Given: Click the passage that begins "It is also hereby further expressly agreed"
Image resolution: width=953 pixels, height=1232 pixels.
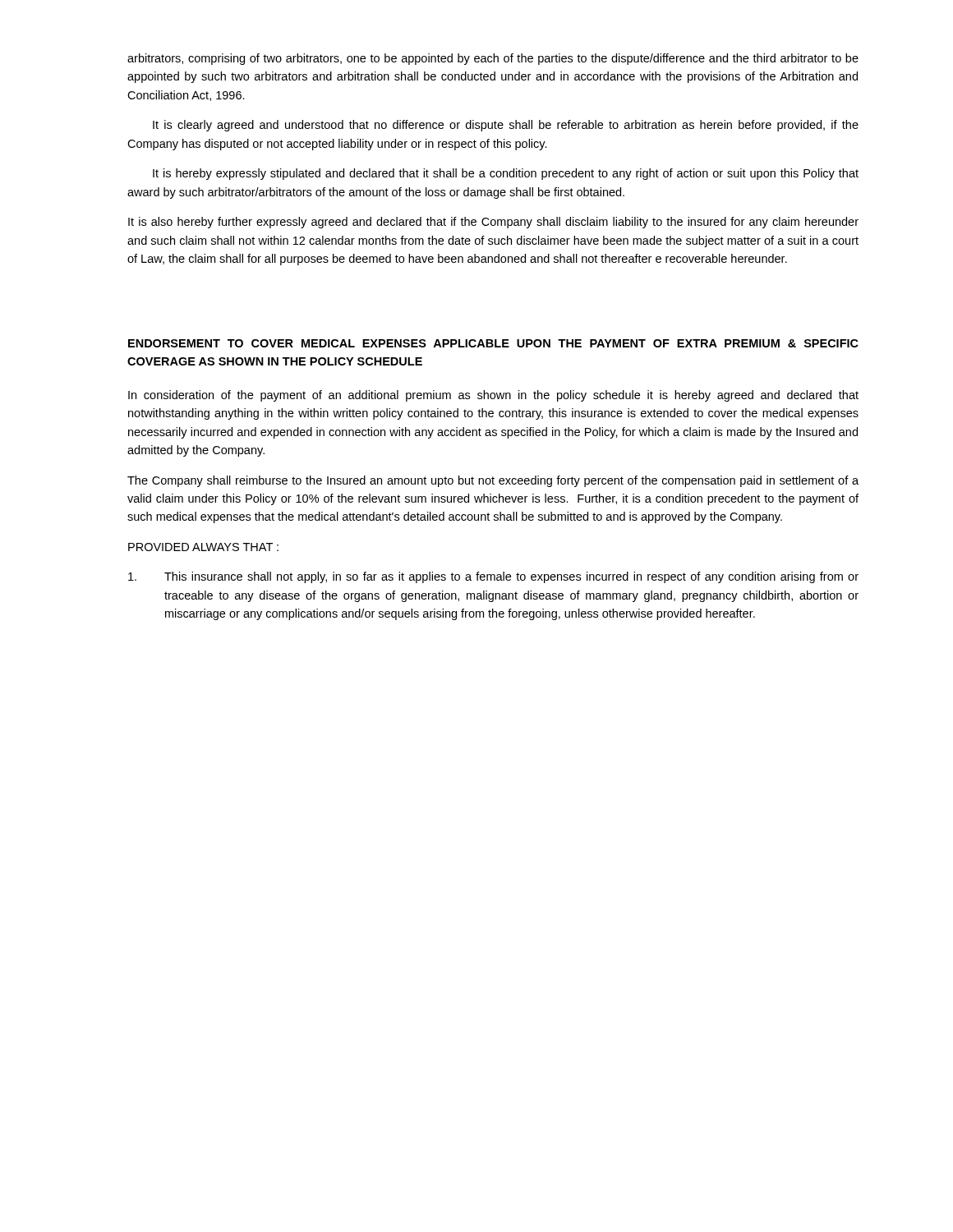Looking at the screenshot, I should [493, 240].
